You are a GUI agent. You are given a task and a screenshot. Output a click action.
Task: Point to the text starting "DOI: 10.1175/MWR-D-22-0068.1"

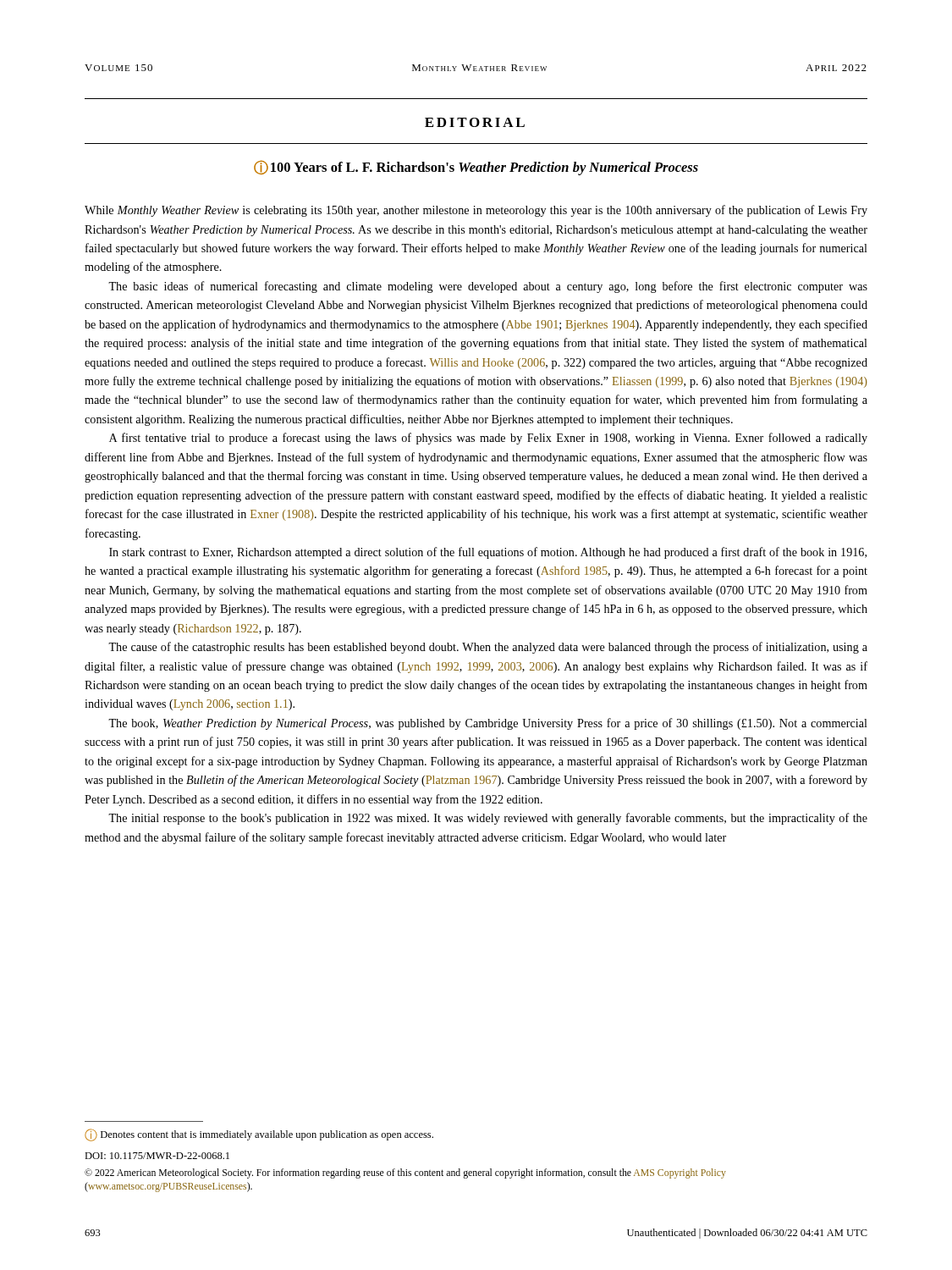point(157,1156)
